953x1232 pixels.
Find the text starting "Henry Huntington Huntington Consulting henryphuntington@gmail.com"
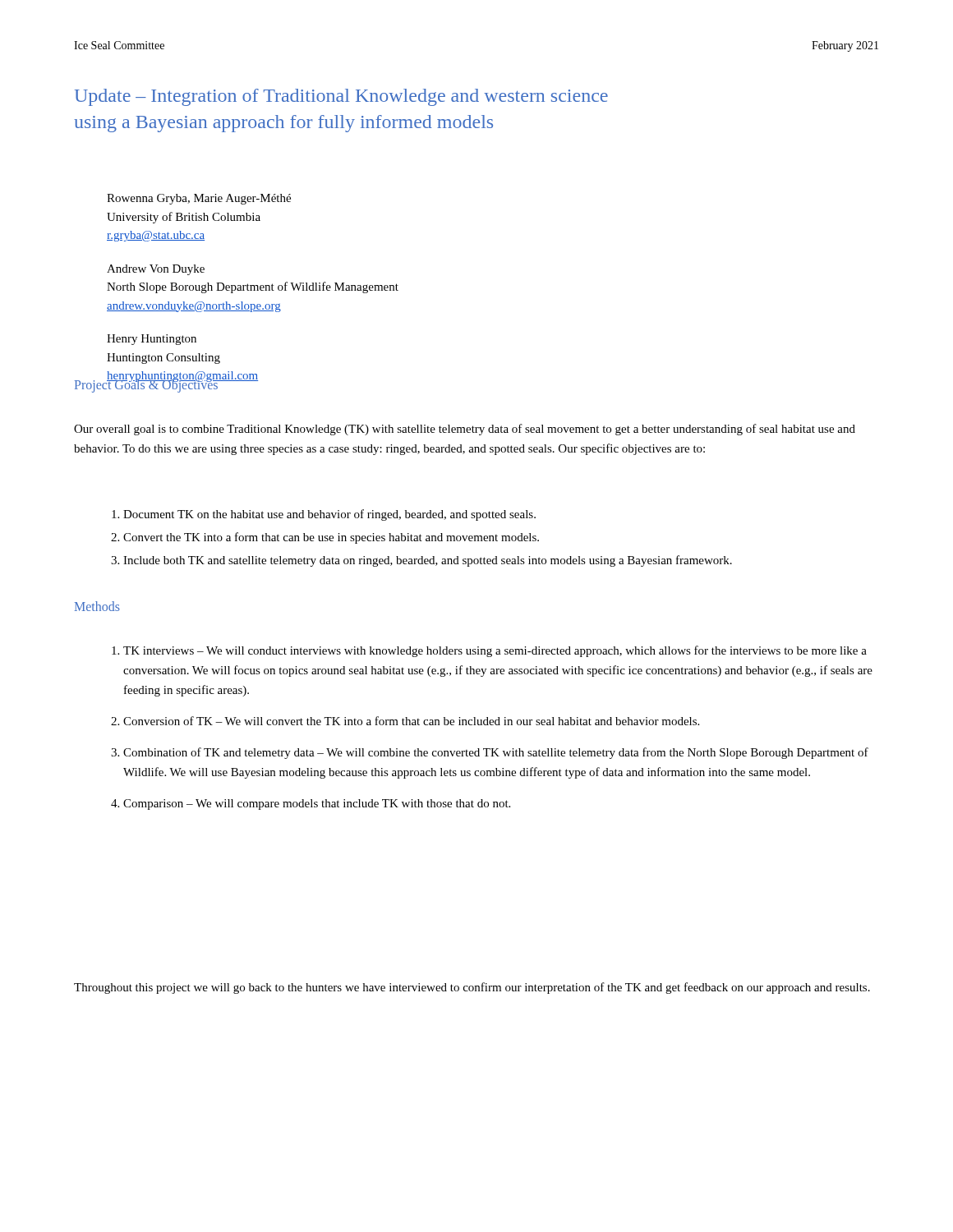[x=152, y=340]
